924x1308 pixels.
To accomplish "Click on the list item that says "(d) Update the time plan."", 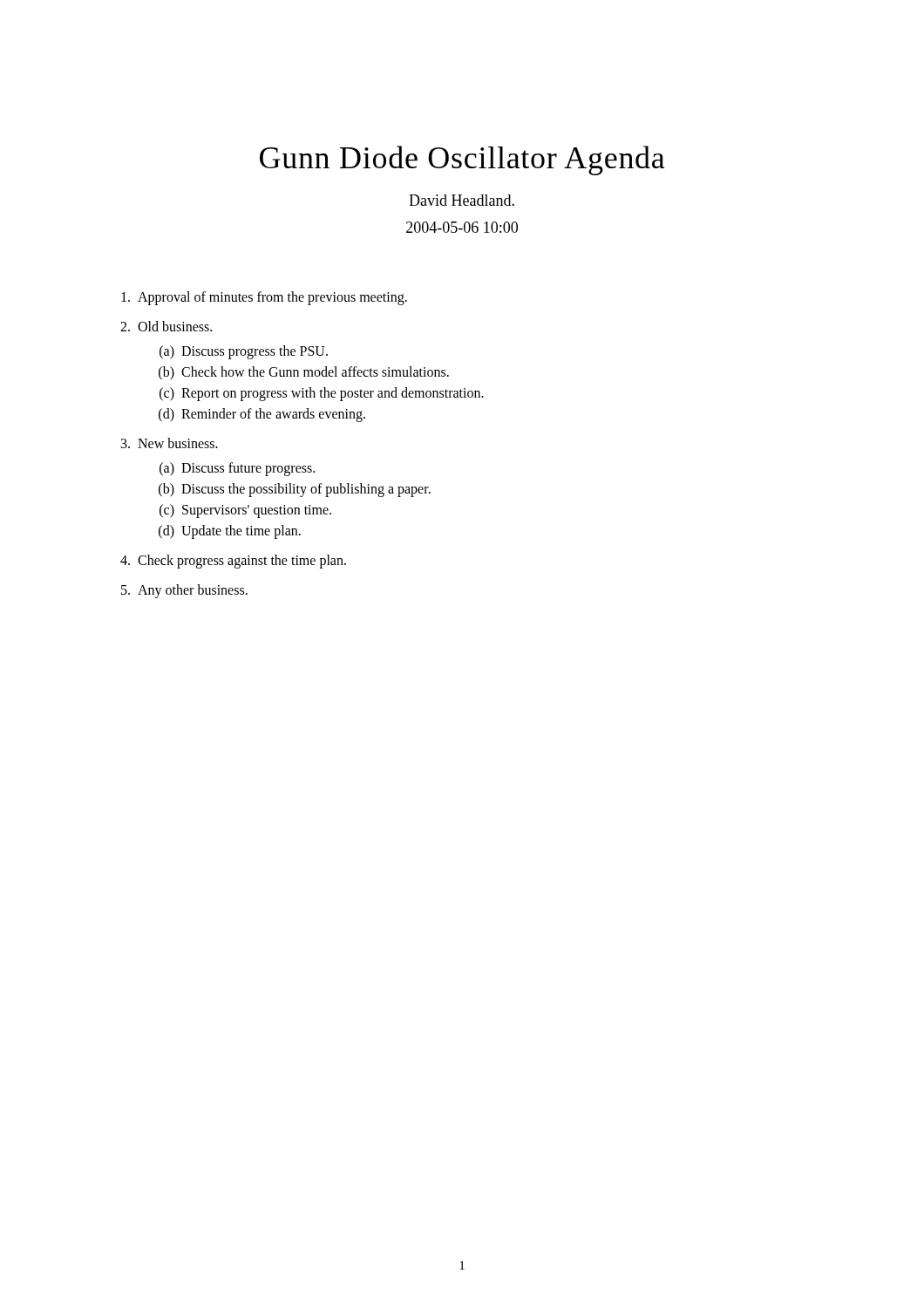I will click(224, 531).
